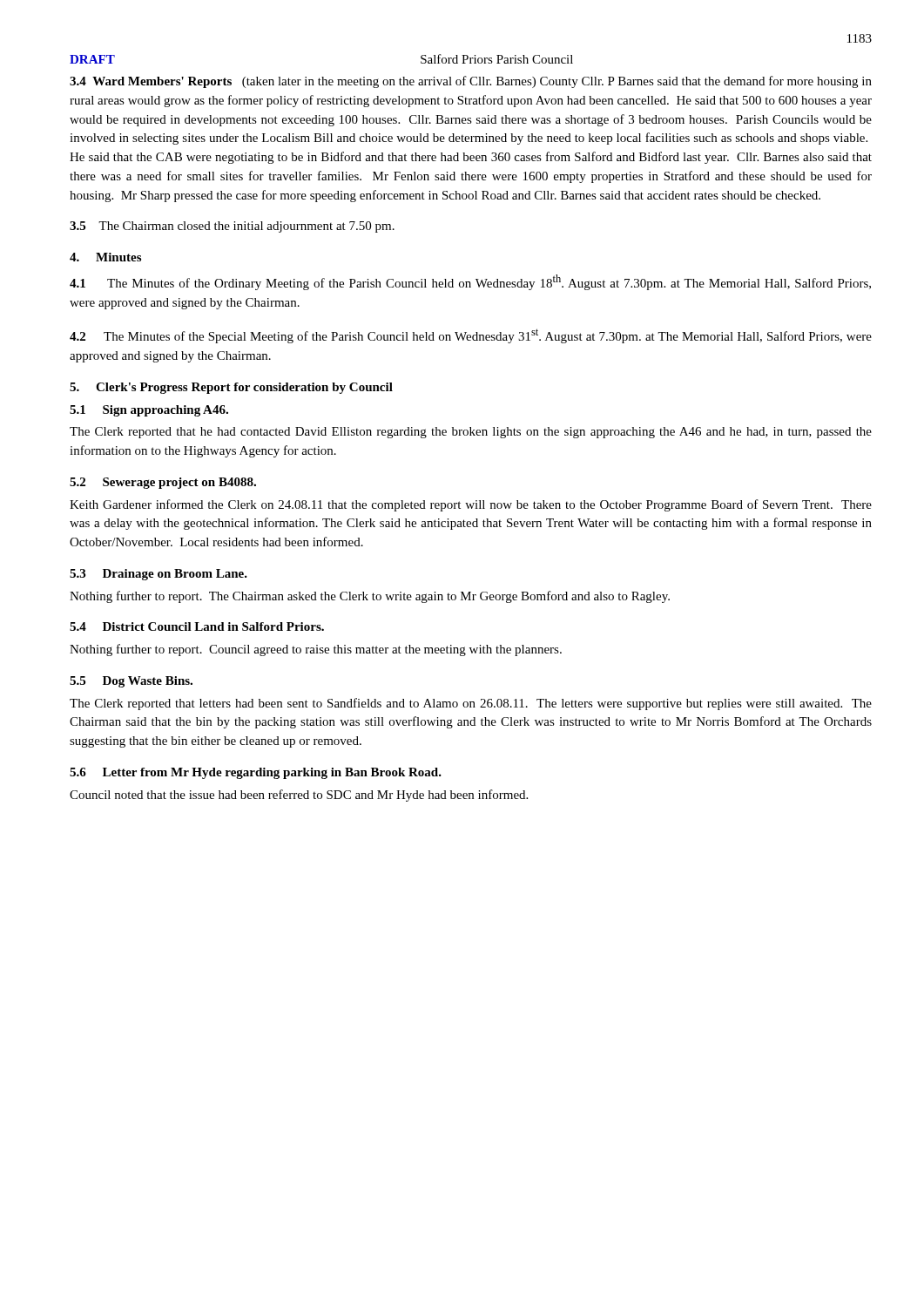This screenshot has width=924, height=1307.
Task: Locate the region starting "5.2 Sewerage project on"
Action: (x=163, y=483)
